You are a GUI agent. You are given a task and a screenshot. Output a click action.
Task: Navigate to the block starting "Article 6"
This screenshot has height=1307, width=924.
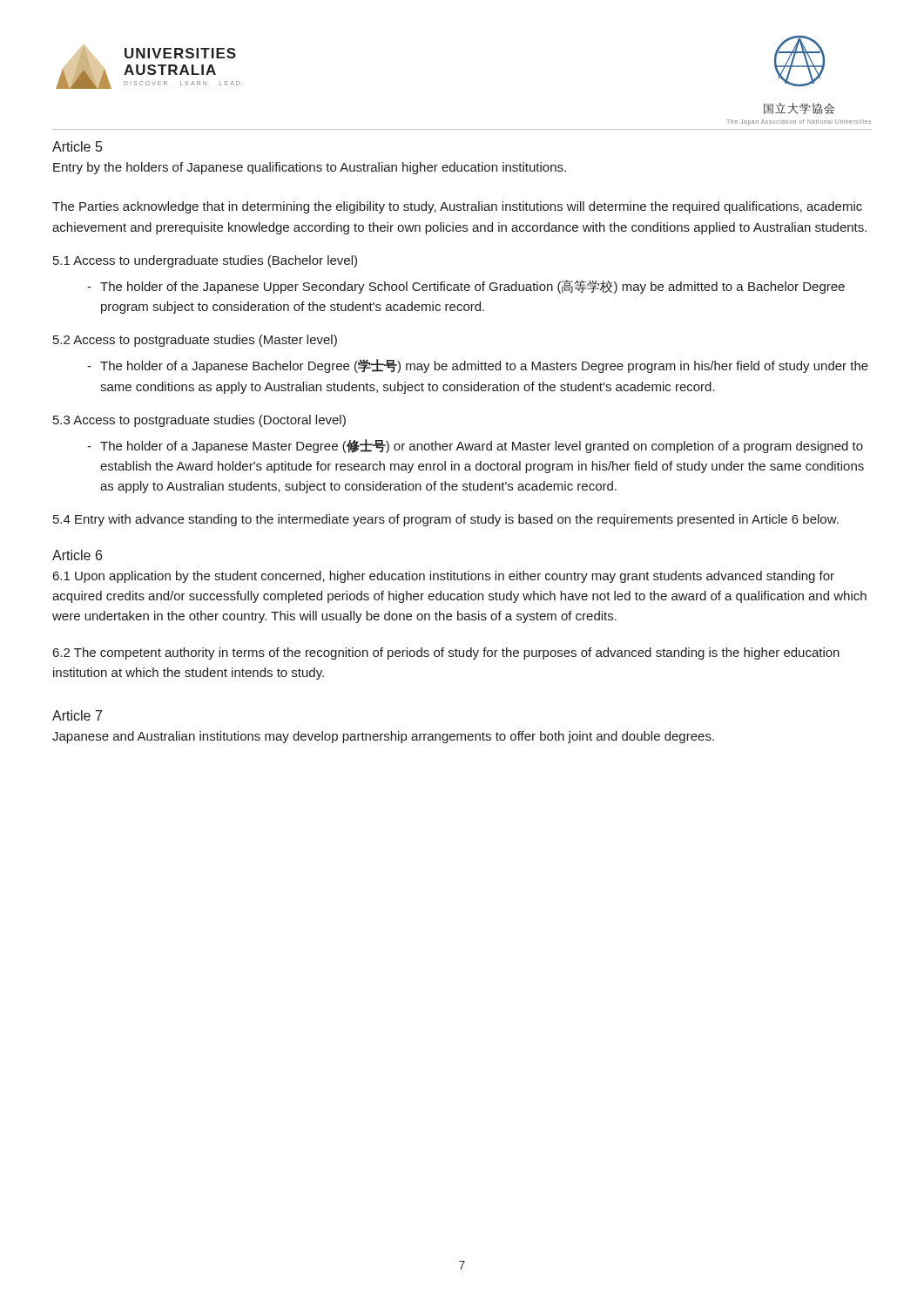click(77, 555)
